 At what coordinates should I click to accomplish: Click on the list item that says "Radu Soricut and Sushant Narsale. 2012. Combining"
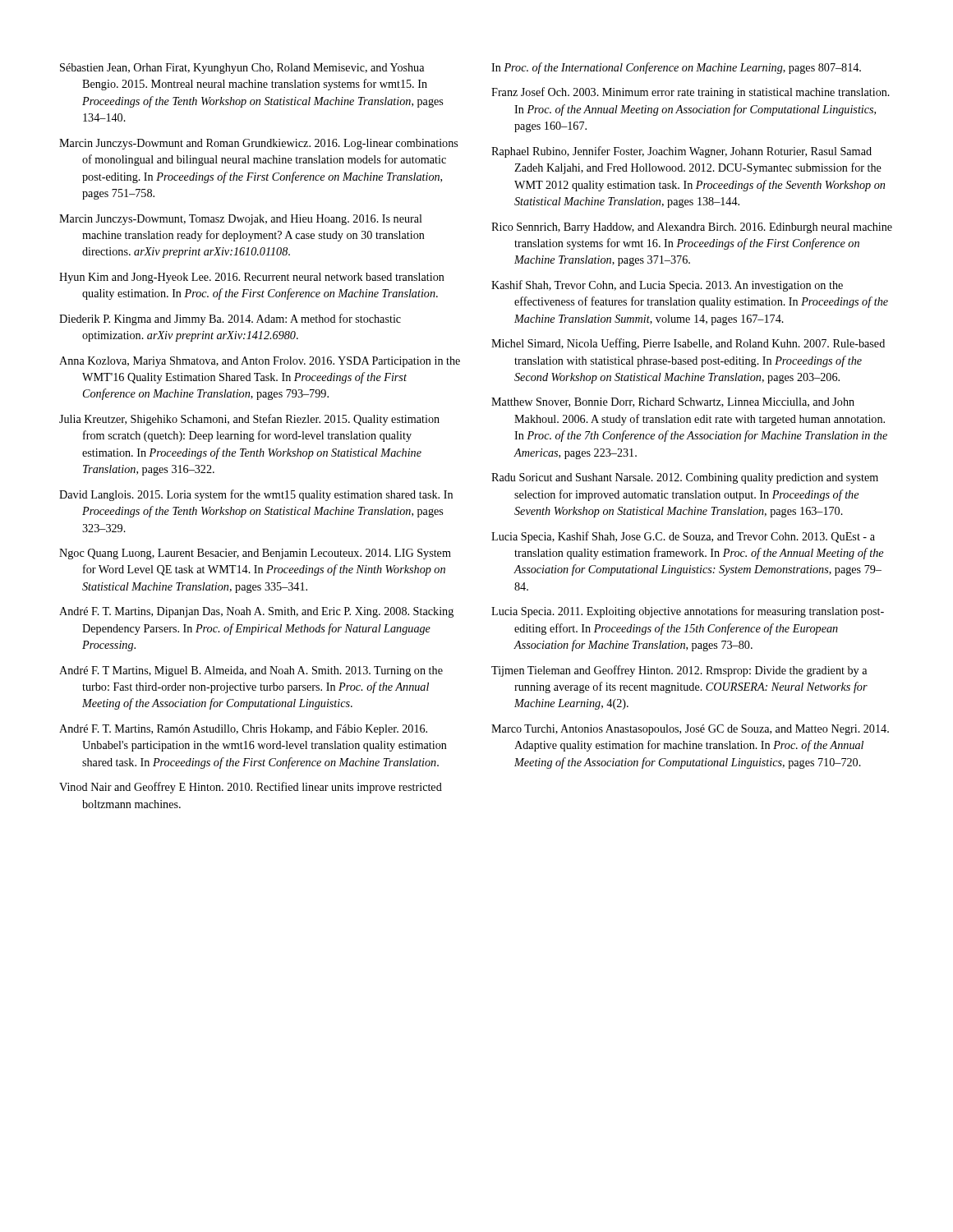(685, 494)
